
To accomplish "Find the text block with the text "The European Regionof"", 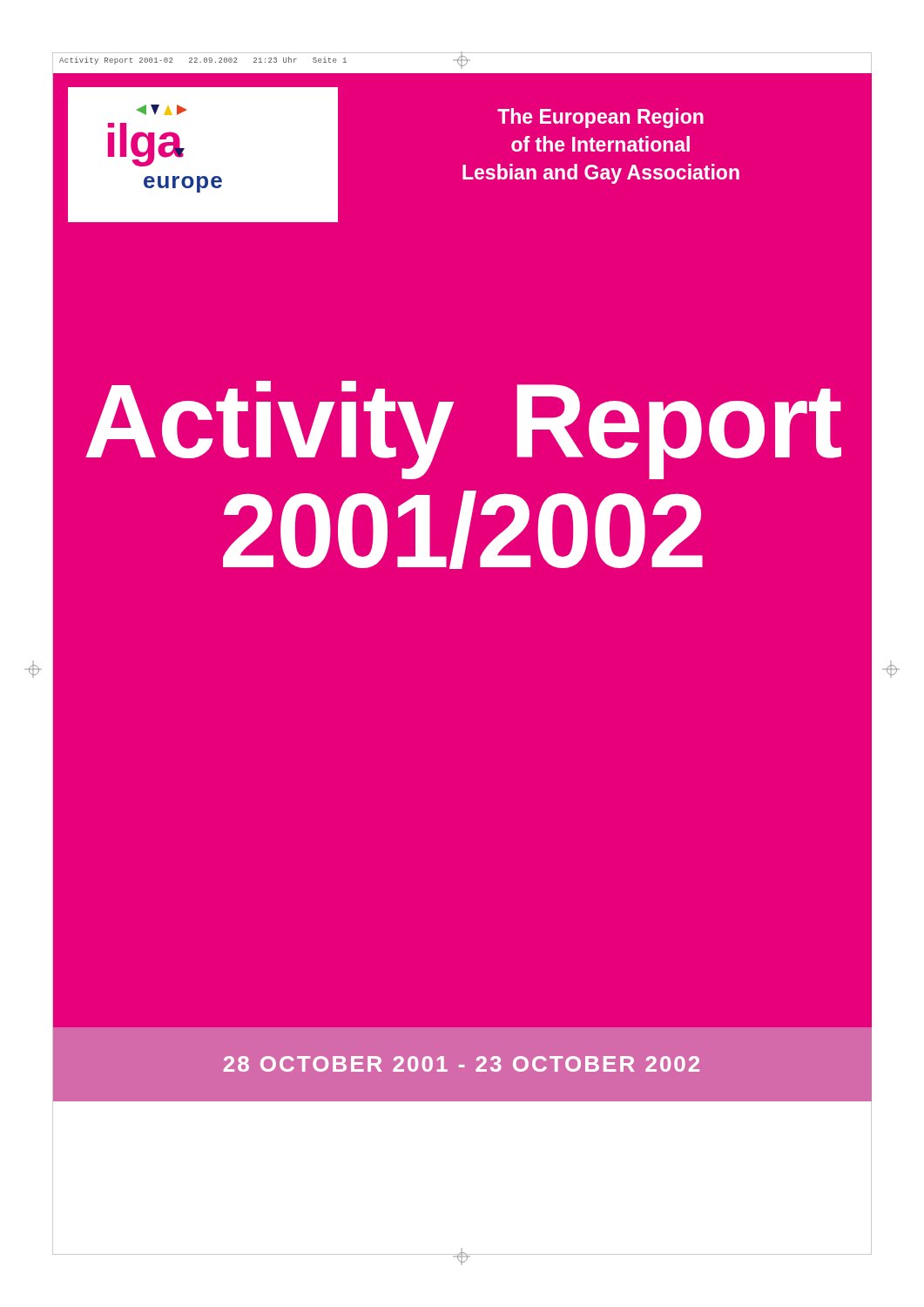I will click(x=601, y=145).
